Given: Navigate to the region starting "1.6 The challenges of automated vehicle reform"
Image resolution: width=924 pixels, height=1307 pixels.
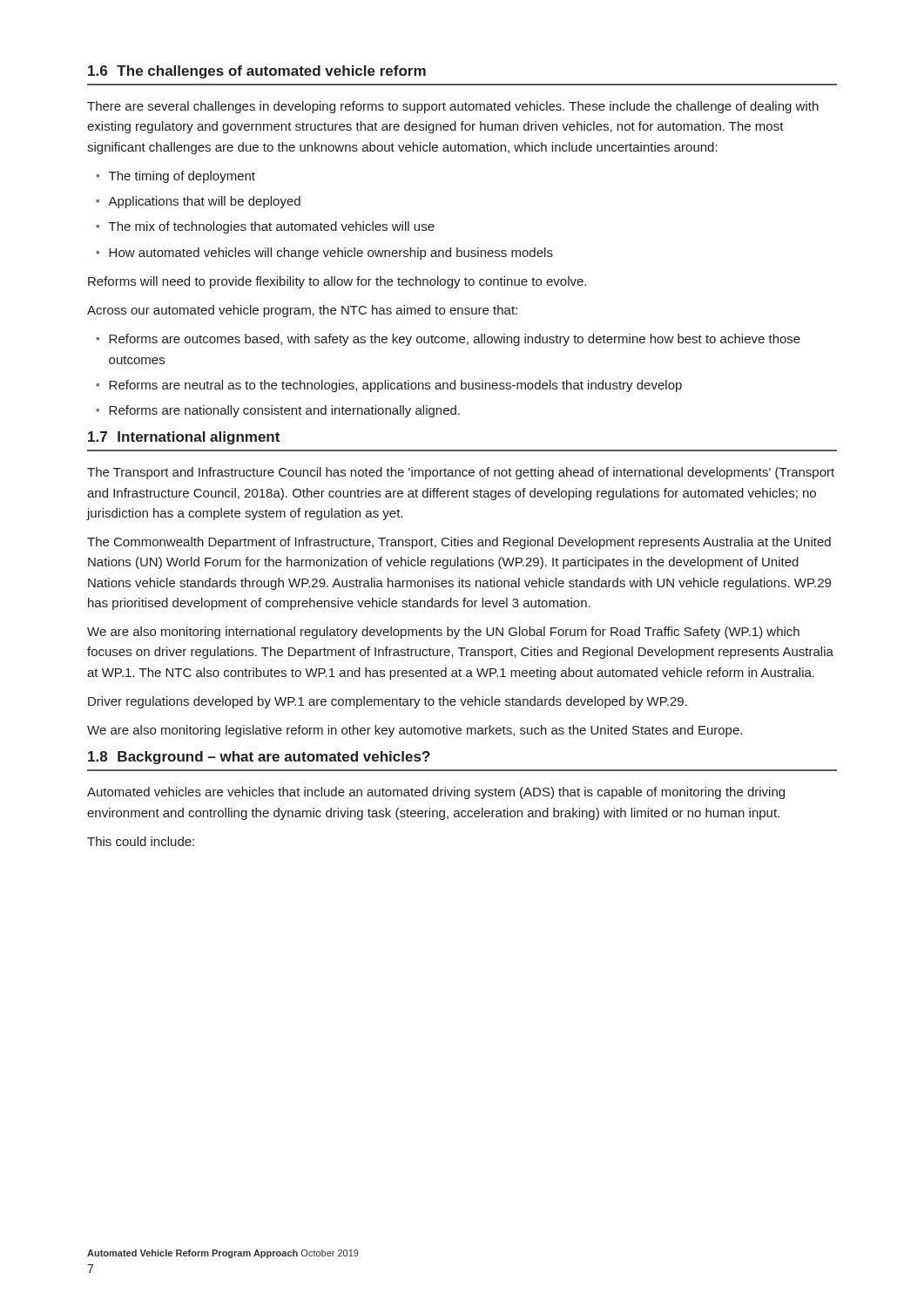Looking at the screenshot, I should coord(257,71).
